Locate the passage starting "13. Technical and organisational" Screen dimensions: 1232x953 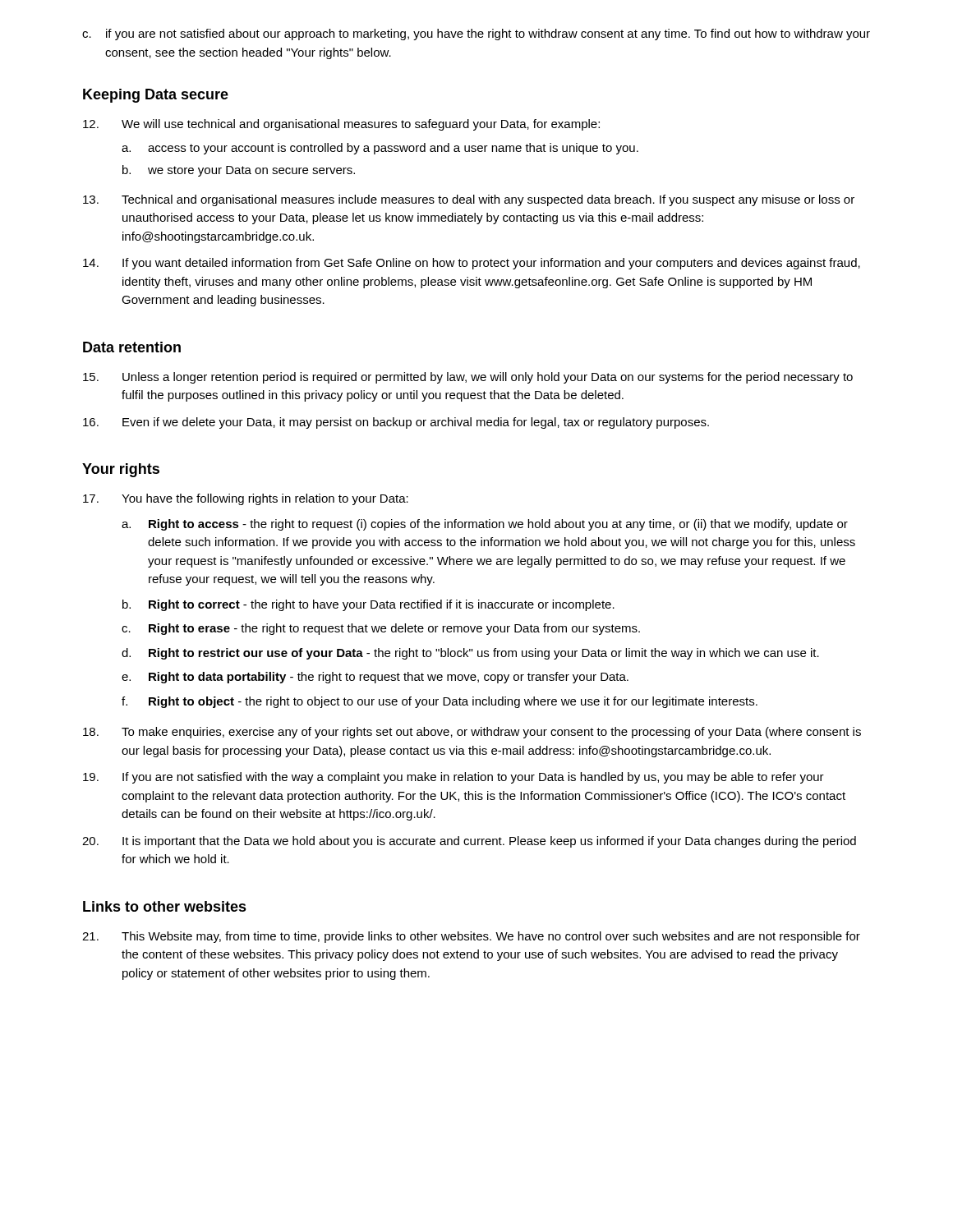click(x=476, y=218)
